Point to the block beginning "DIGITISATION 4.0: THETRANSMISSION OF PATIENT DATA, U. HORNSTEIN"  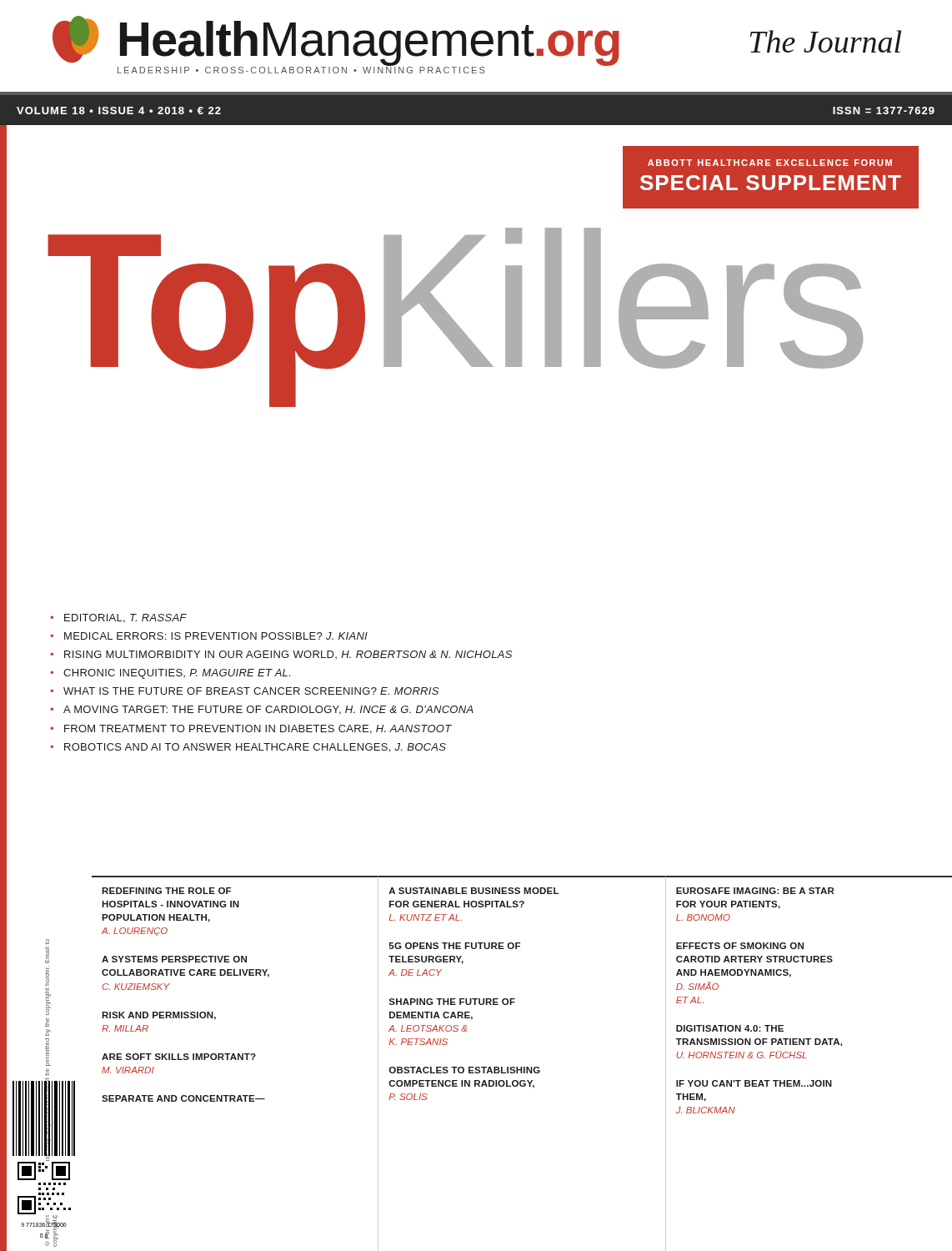(x=809, y=1042)
